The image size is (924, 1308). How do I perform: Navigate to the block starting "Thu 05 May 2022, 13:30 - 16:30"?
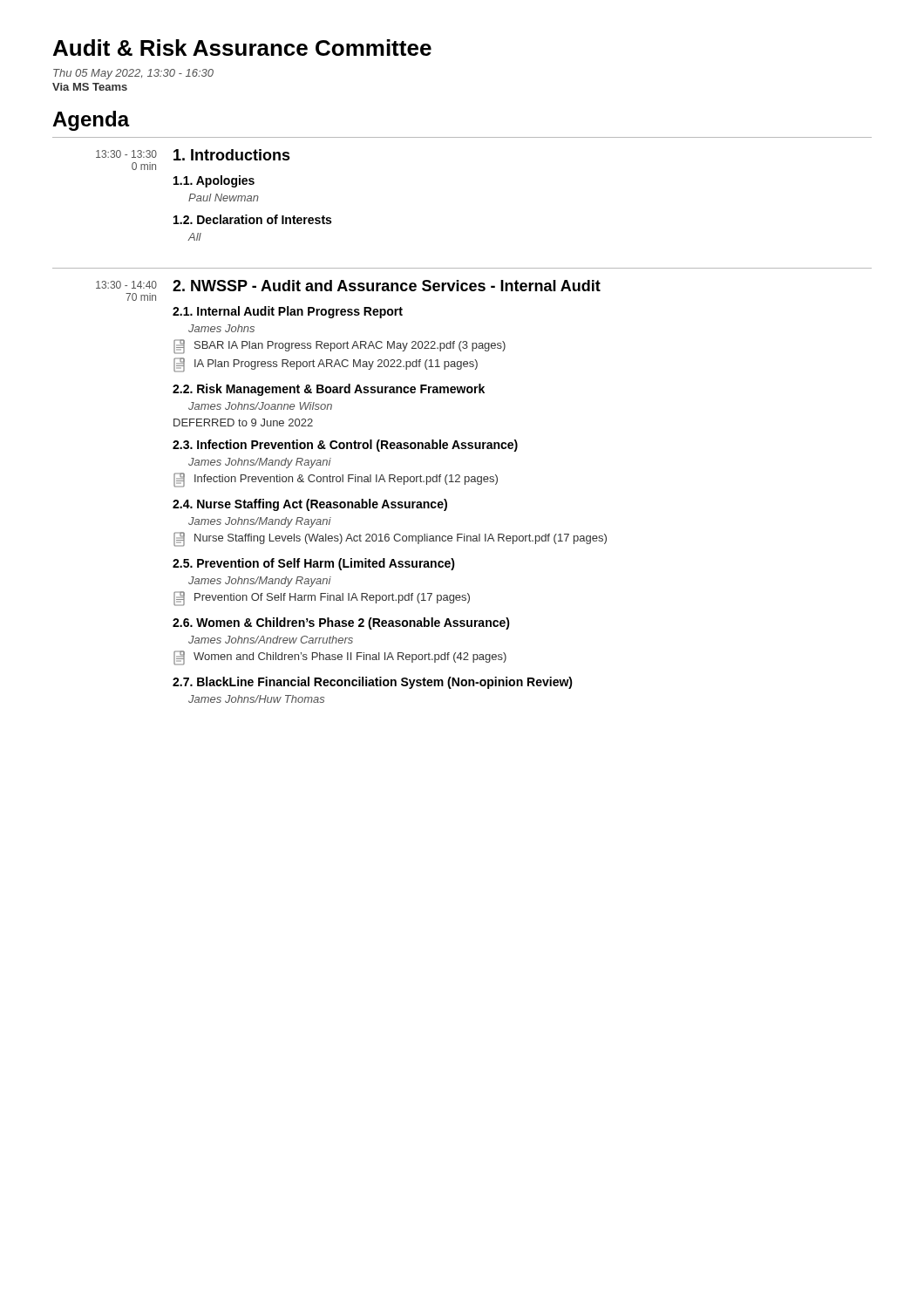tap(133, 73)
